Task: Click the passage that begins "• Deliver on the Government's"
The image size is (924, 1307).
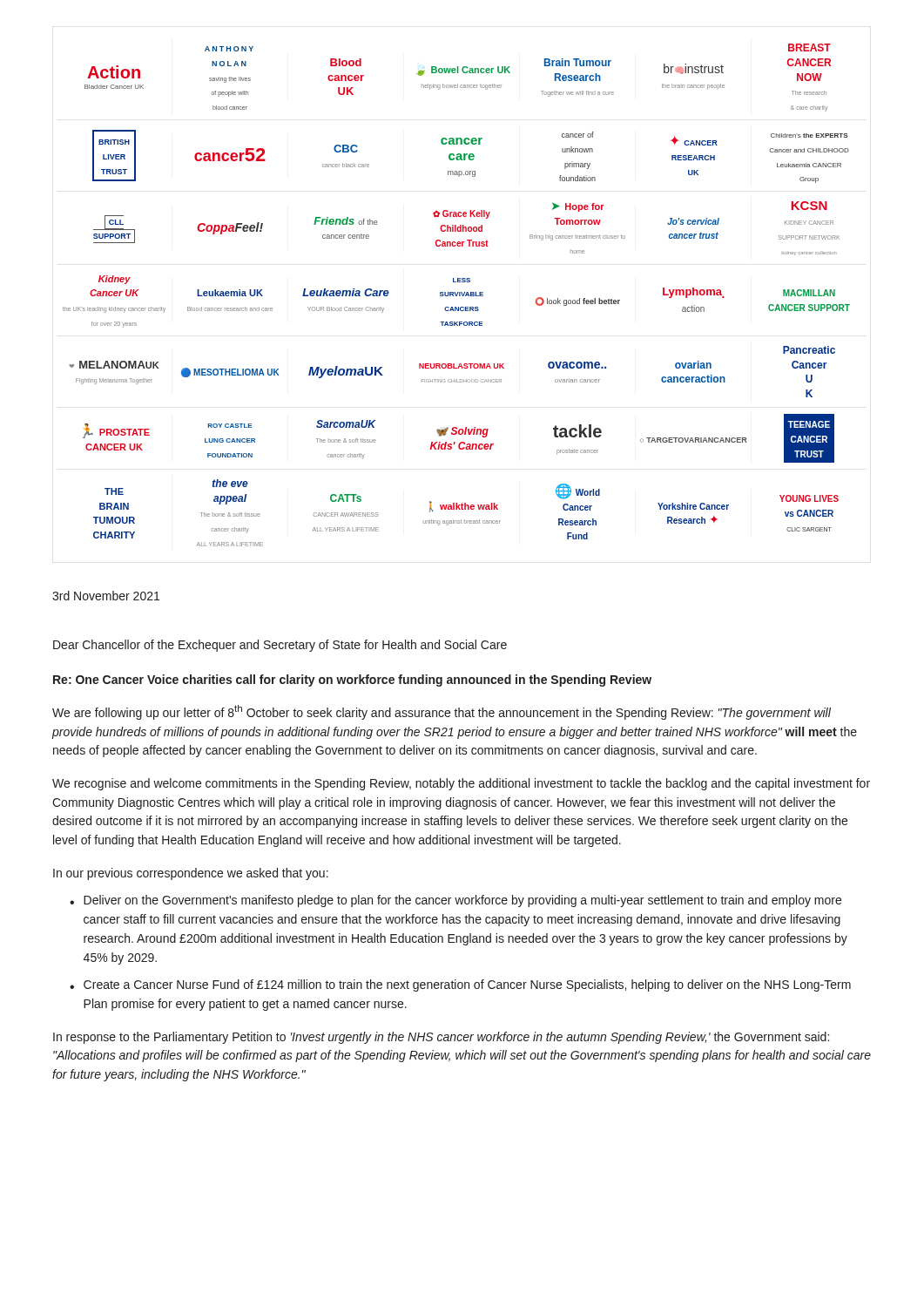Action: [470, 930]
